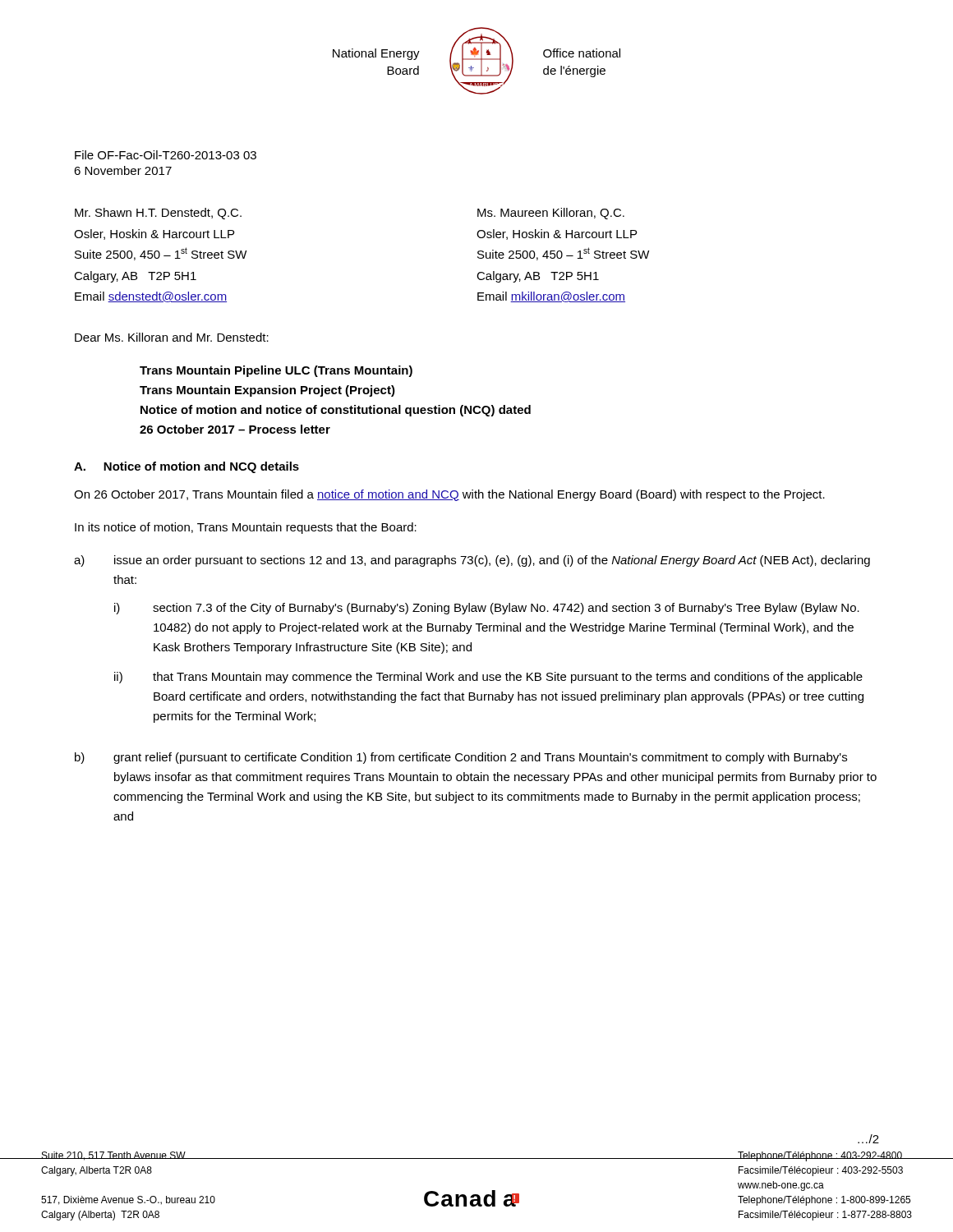Where is the passage that starts "In its notice of motion,"?
The height and width of the screenshot is (1232, 953).
pos(246,526)
